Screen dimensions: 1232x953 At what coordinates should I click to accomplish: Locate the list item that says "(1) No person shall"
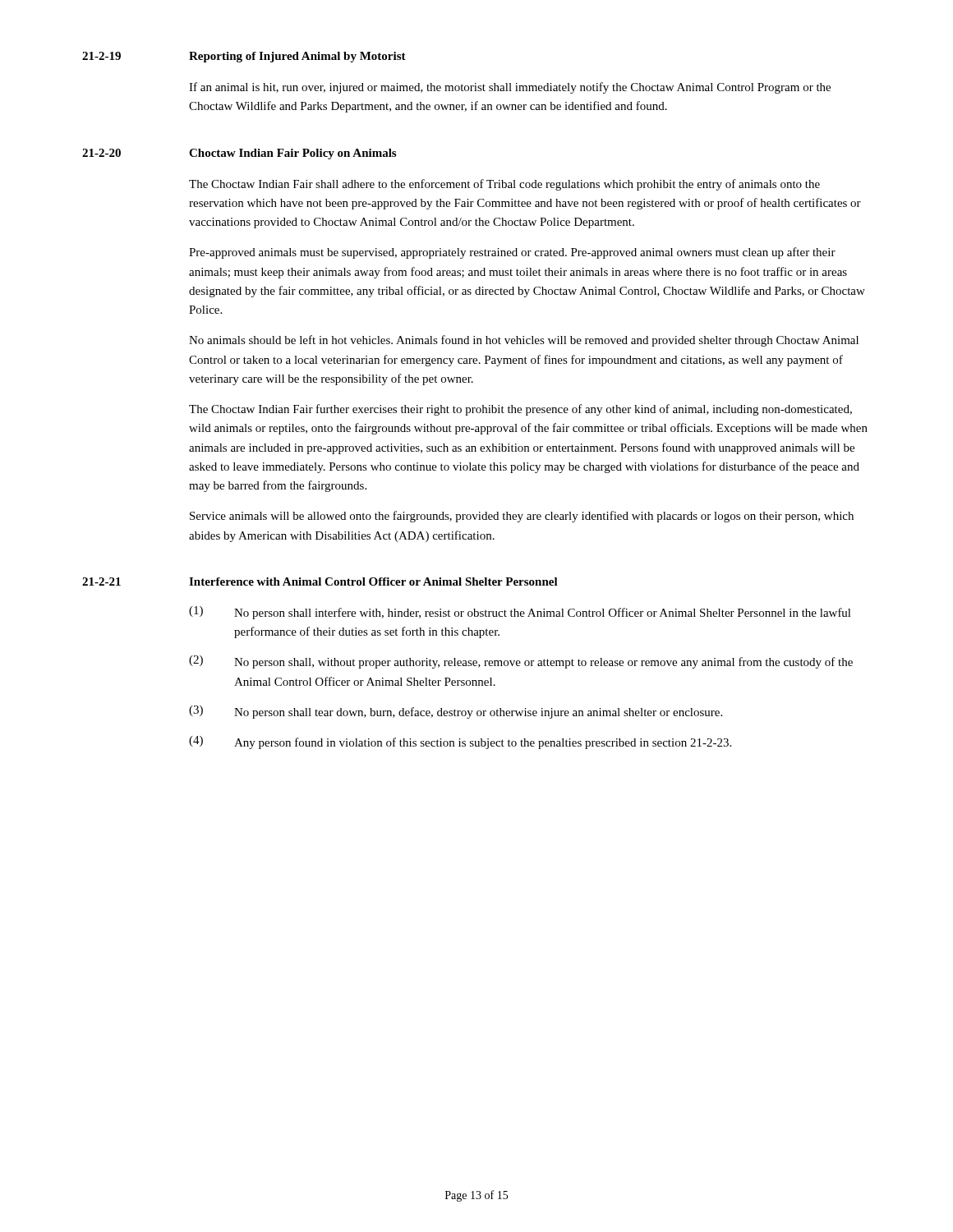tap(530, 623)
